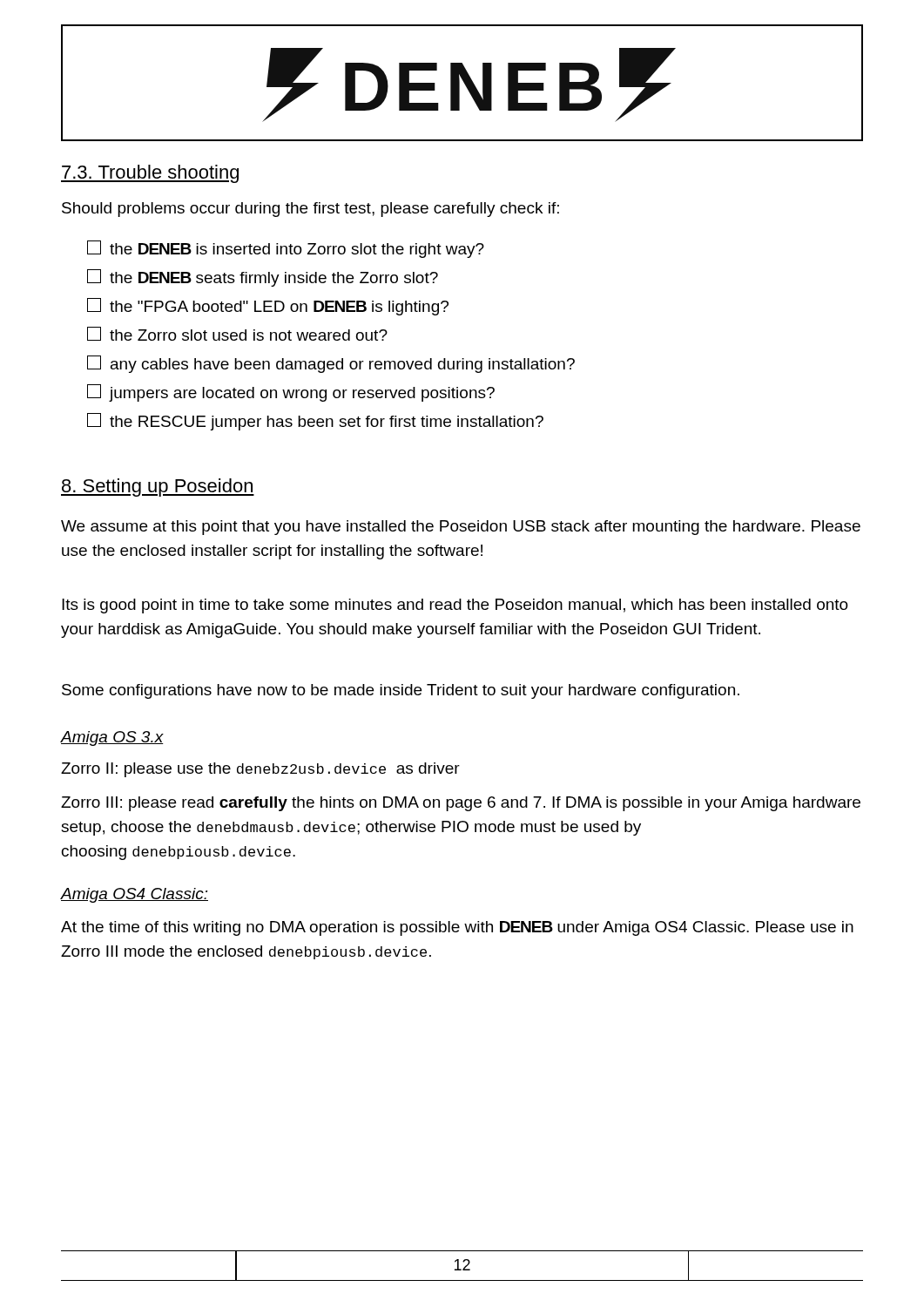
Task: Locate the block of text that opens with "the DENEB seats firmly inside the"
Action: [263, 278]
